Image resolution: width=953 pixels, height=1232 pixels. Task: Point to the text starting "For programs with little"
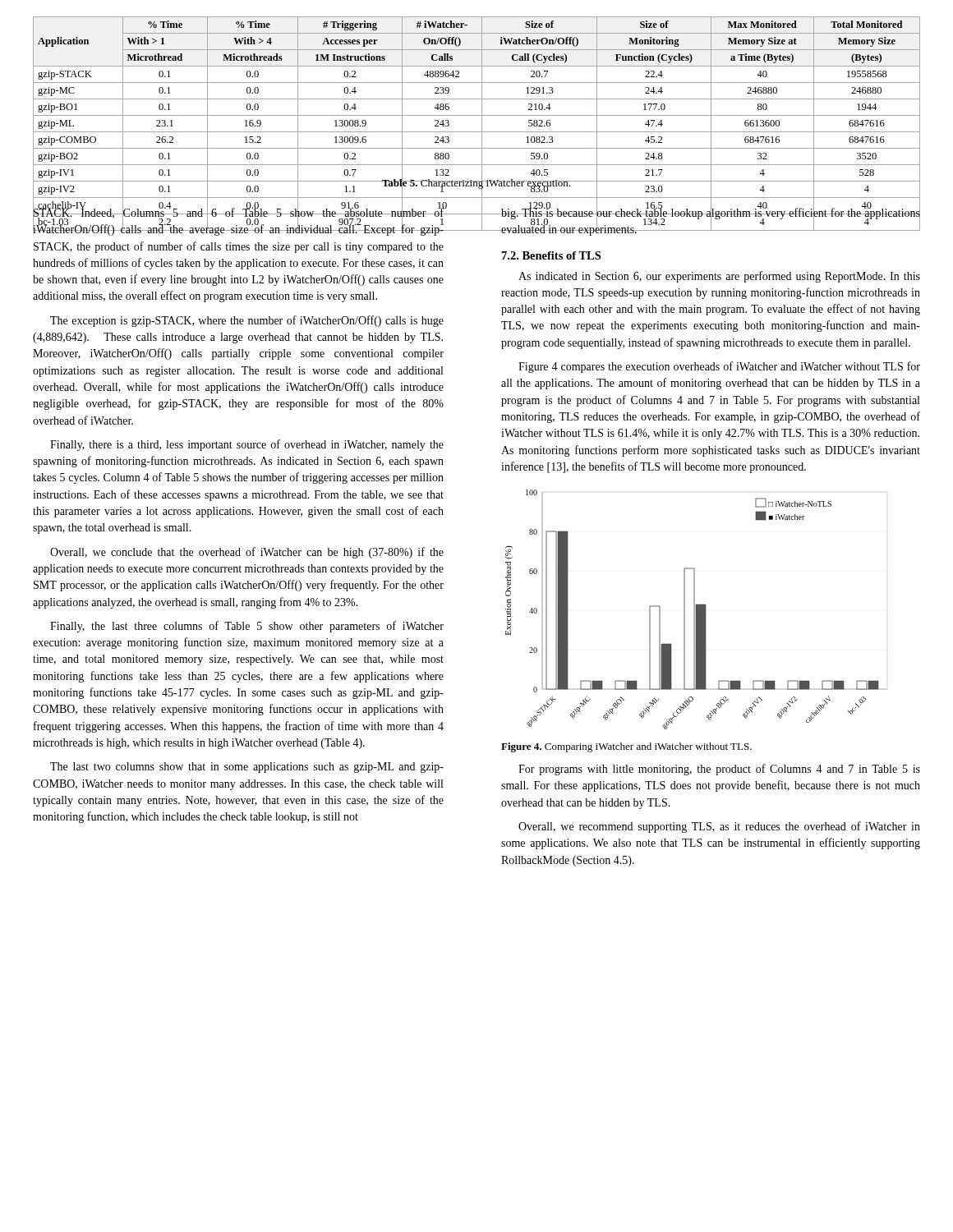coord(711,786)
